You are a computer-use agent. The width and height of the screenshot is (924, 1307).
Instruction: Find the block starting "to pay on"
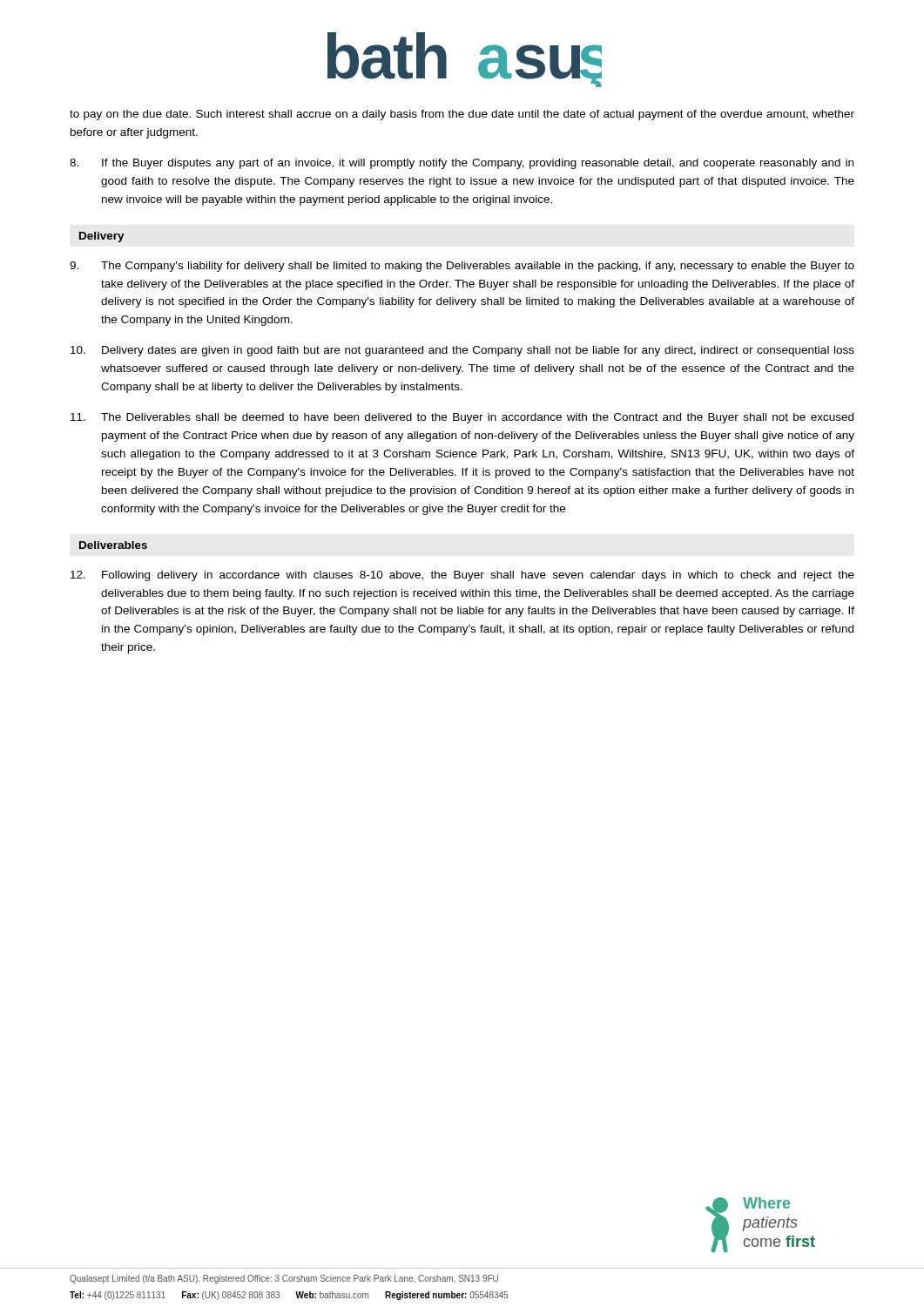pyautogui.click(x=462, y=123)
